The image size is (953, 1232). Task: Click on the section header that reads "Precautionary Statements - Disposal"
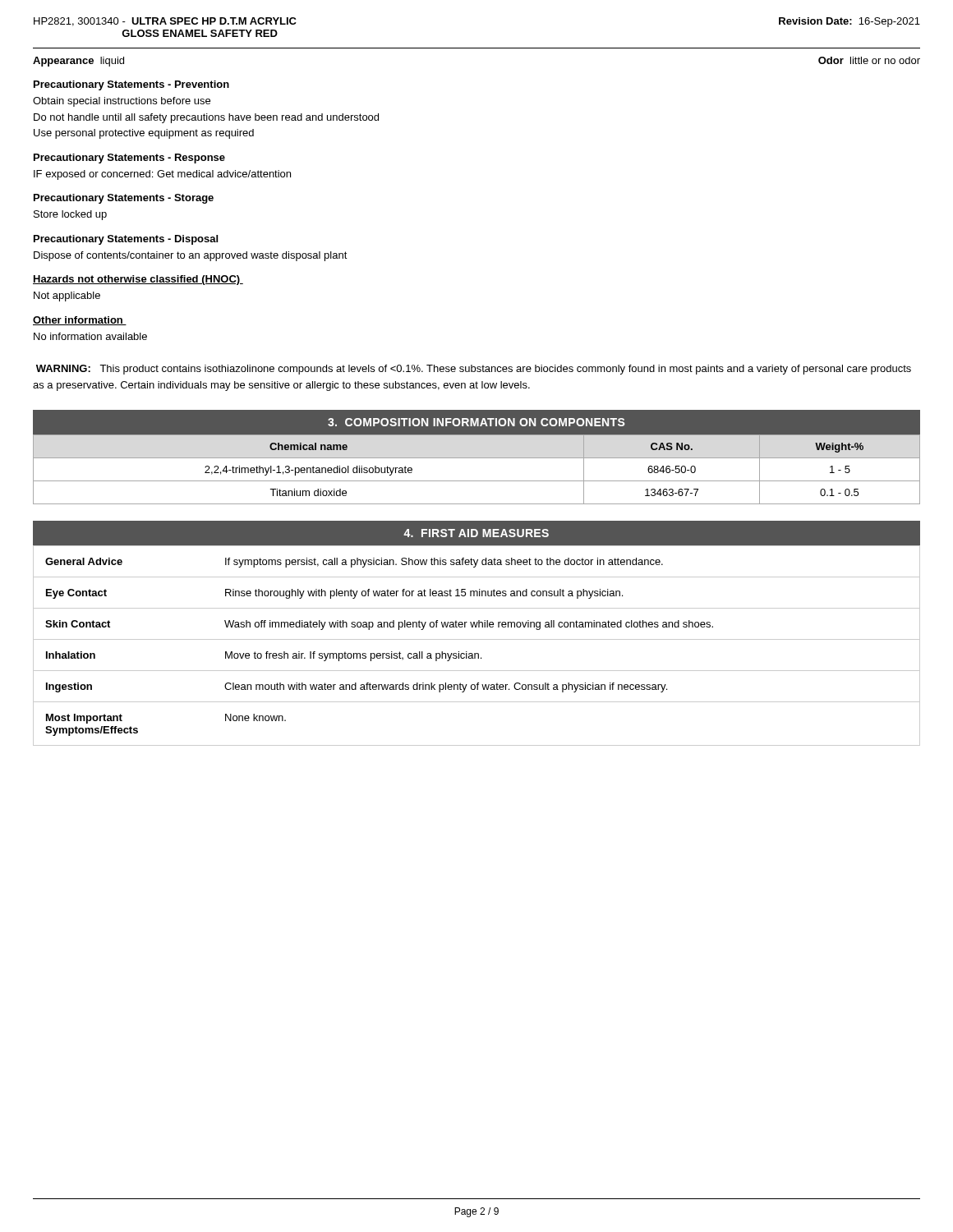pos(126,238)
